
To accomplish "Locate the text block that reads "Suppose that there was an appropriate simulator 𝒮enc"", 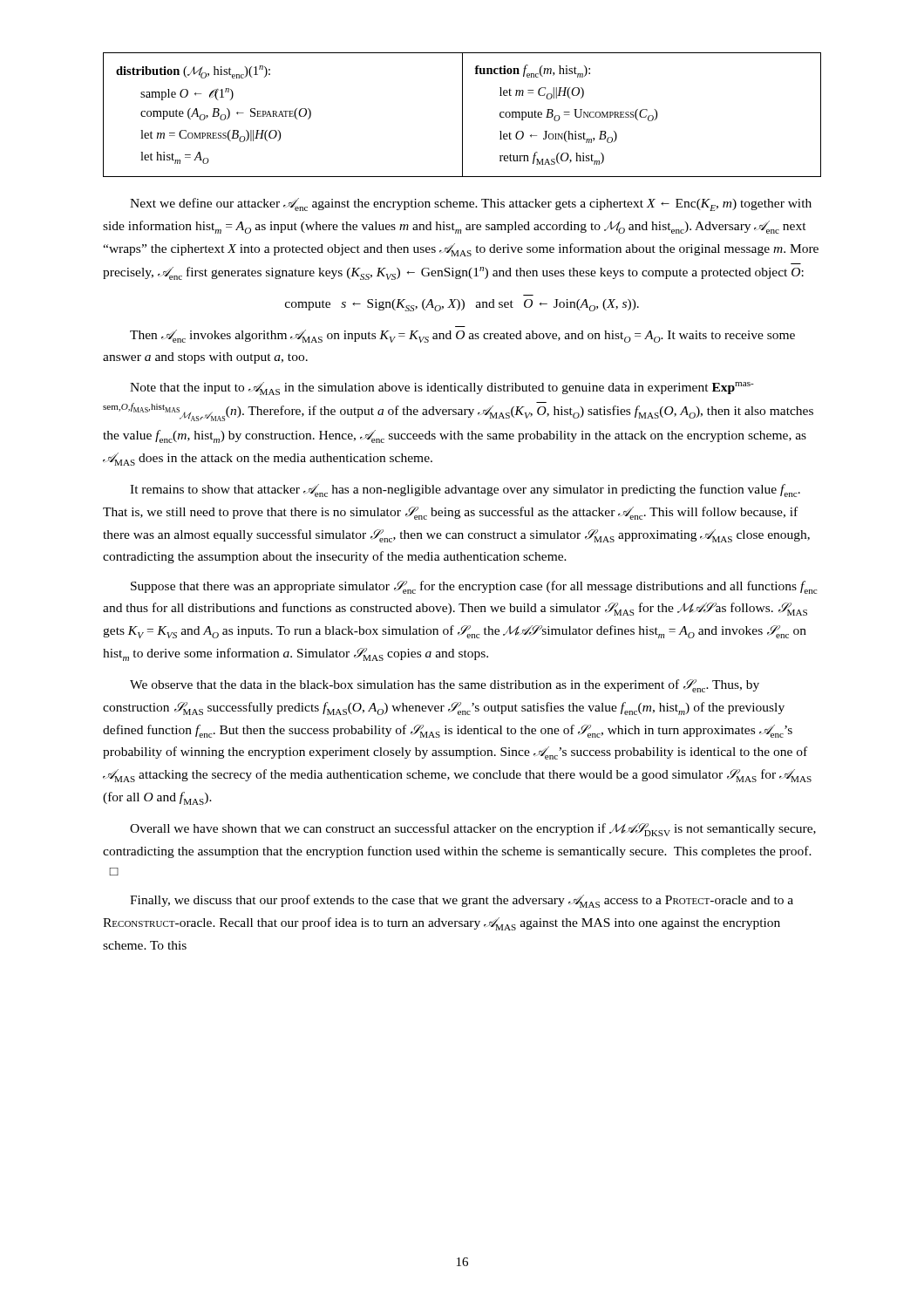I will coord(462,620).
